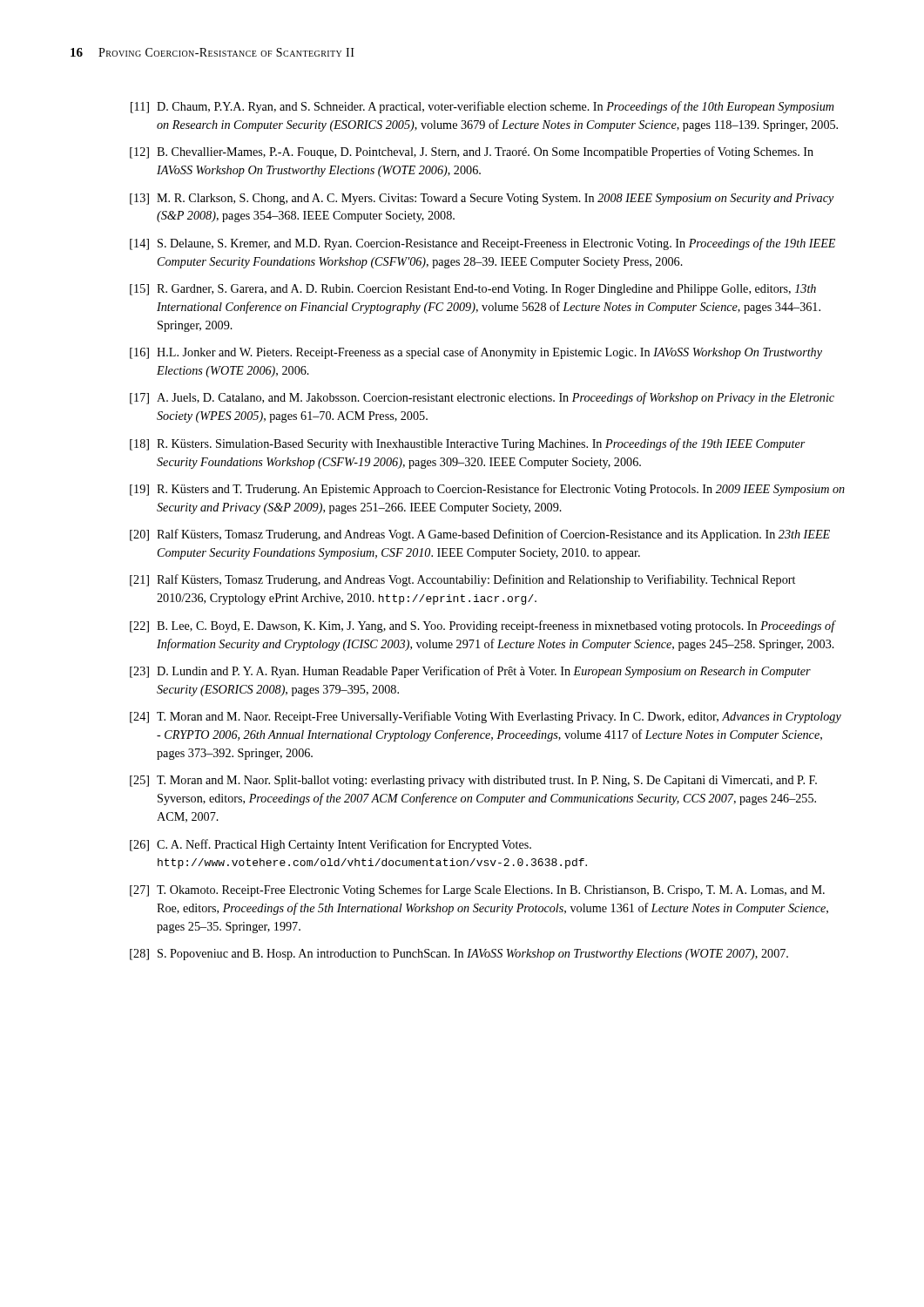The image size is (924, 1307).
Task: Locate the block starting "[14] S. Delaune, S."
Action: pyautogui.click(x=479, y=252)
